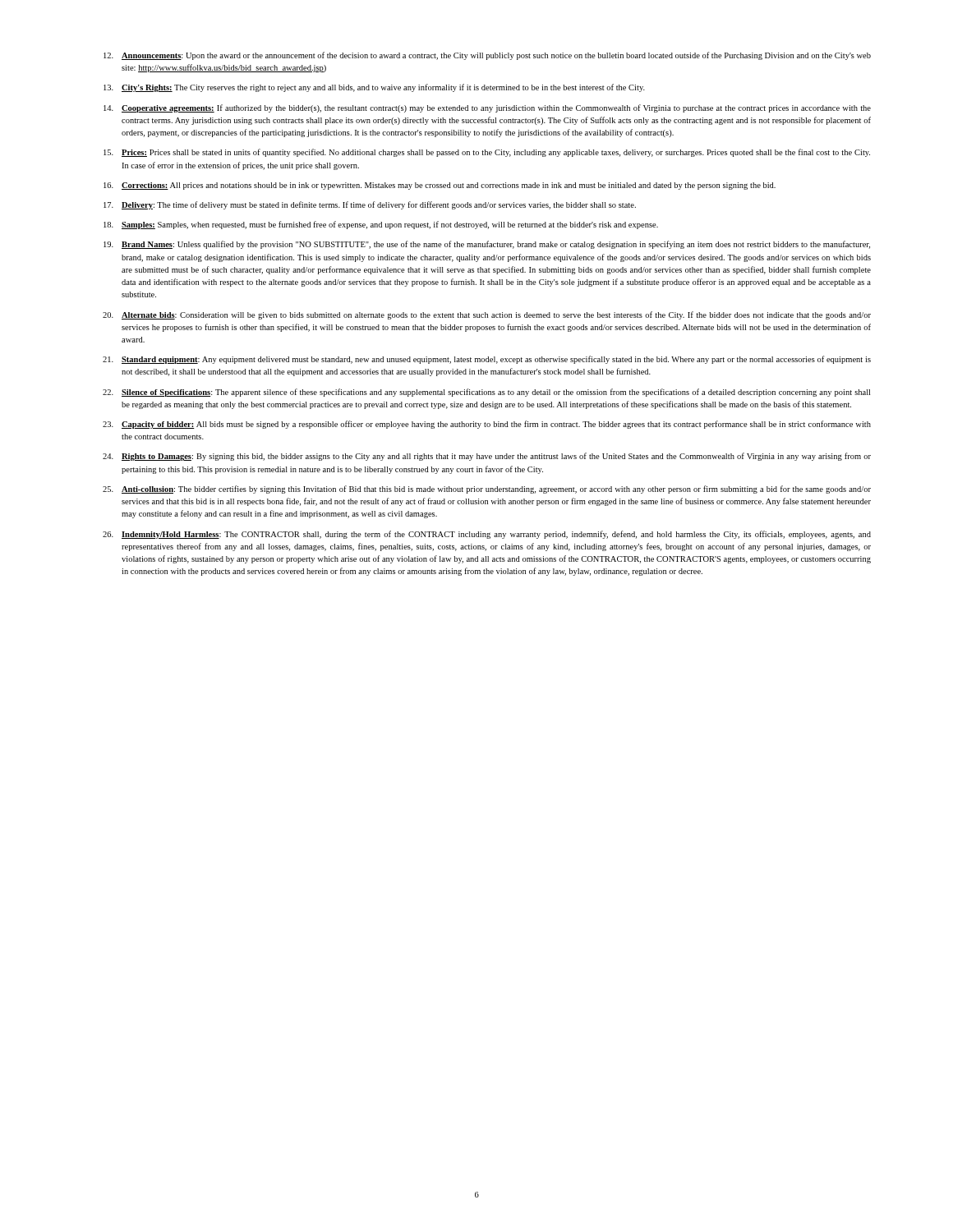Point to the block beginning "16. Corrections: All prices and notations"
The image size is (953, 1232).
[x=476, y=185]
